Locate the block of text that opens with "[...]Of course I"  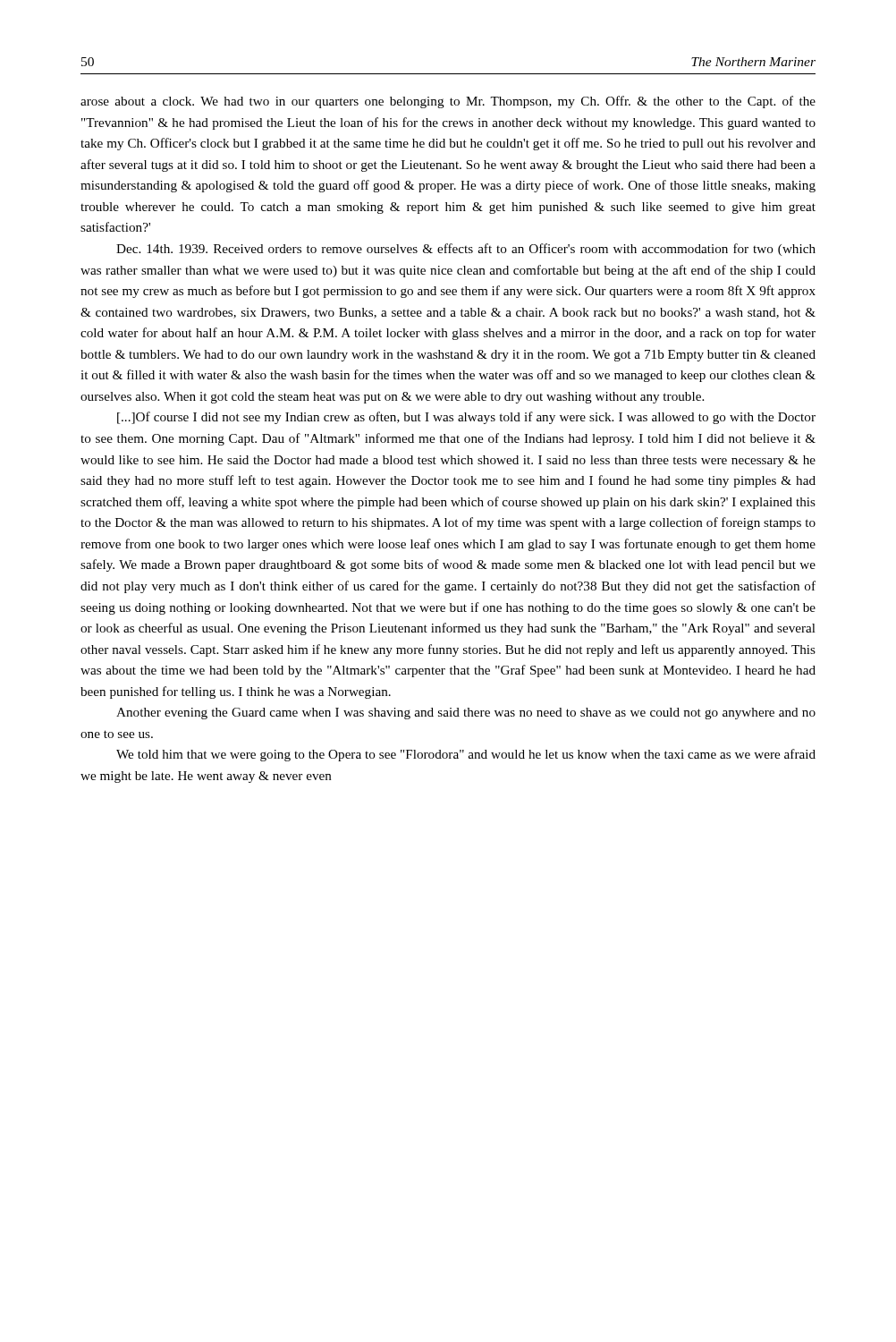click(x=448, y=554)
